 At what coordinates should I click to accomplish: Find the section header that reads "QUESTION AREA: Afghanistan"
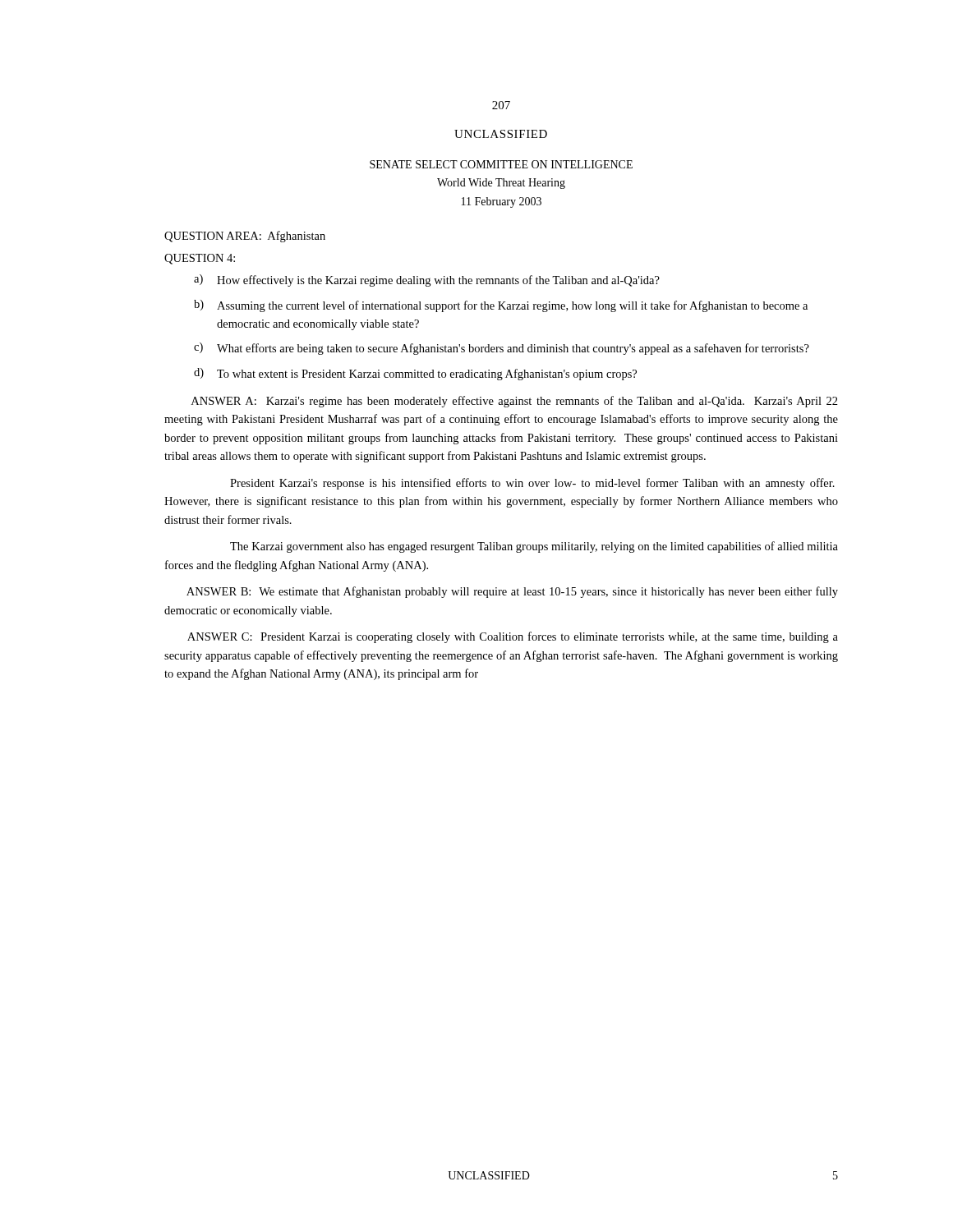tap(245, 236)
